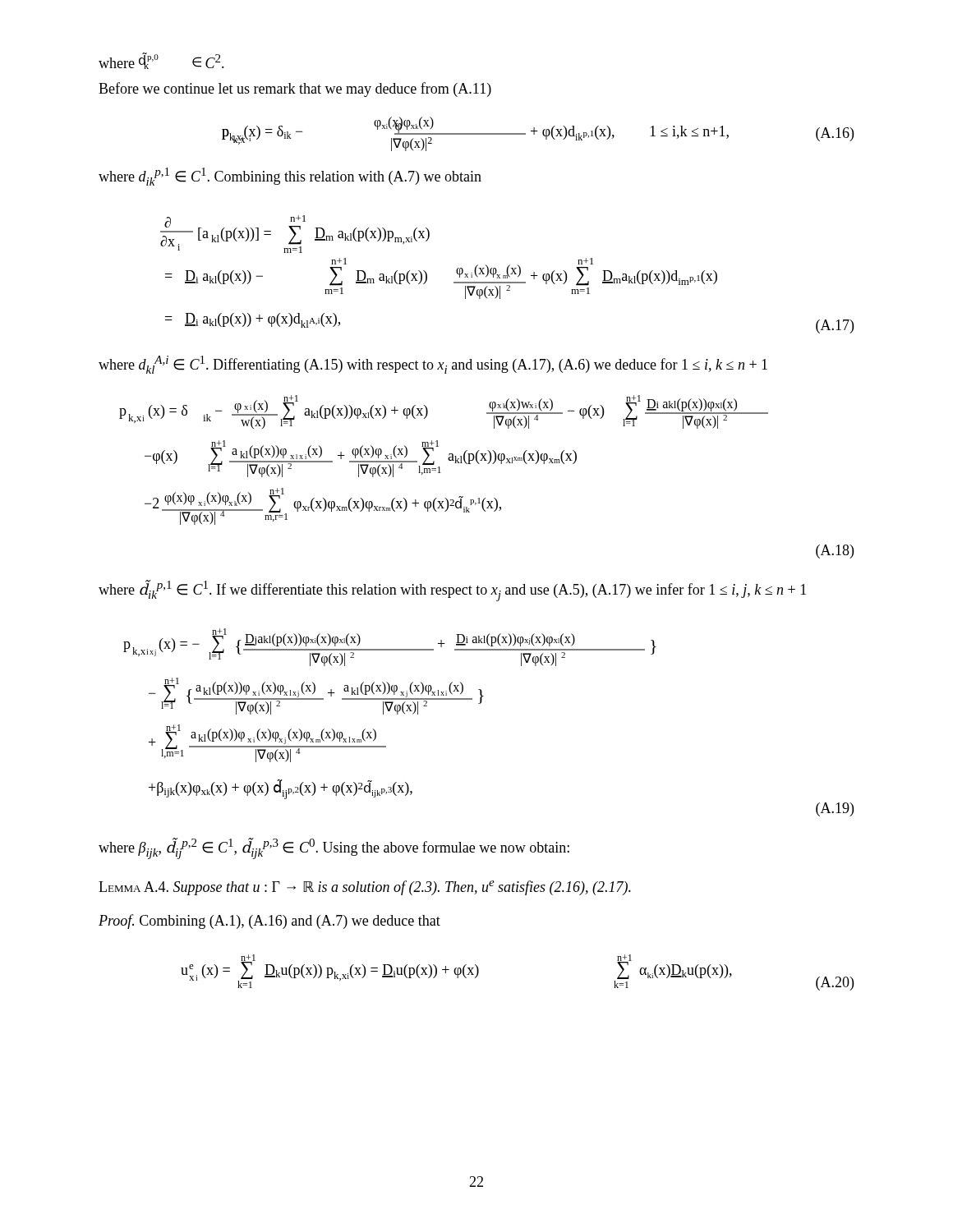Locate the passage starting "∂ ∂x i [a kl (p(x))]"

(x=485, y=271)
